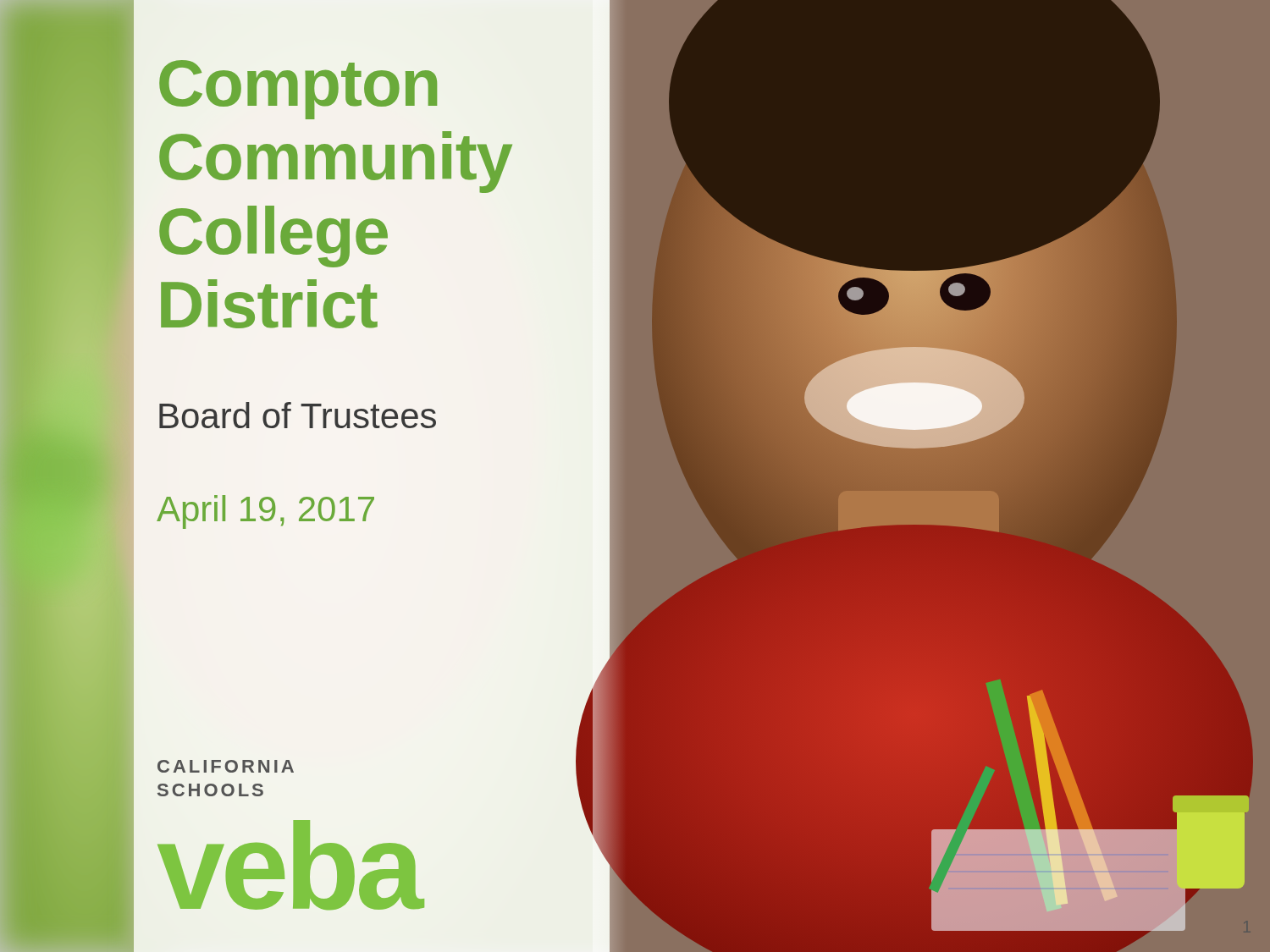Find the photo

pyautogui.click(x=635, y=476)
